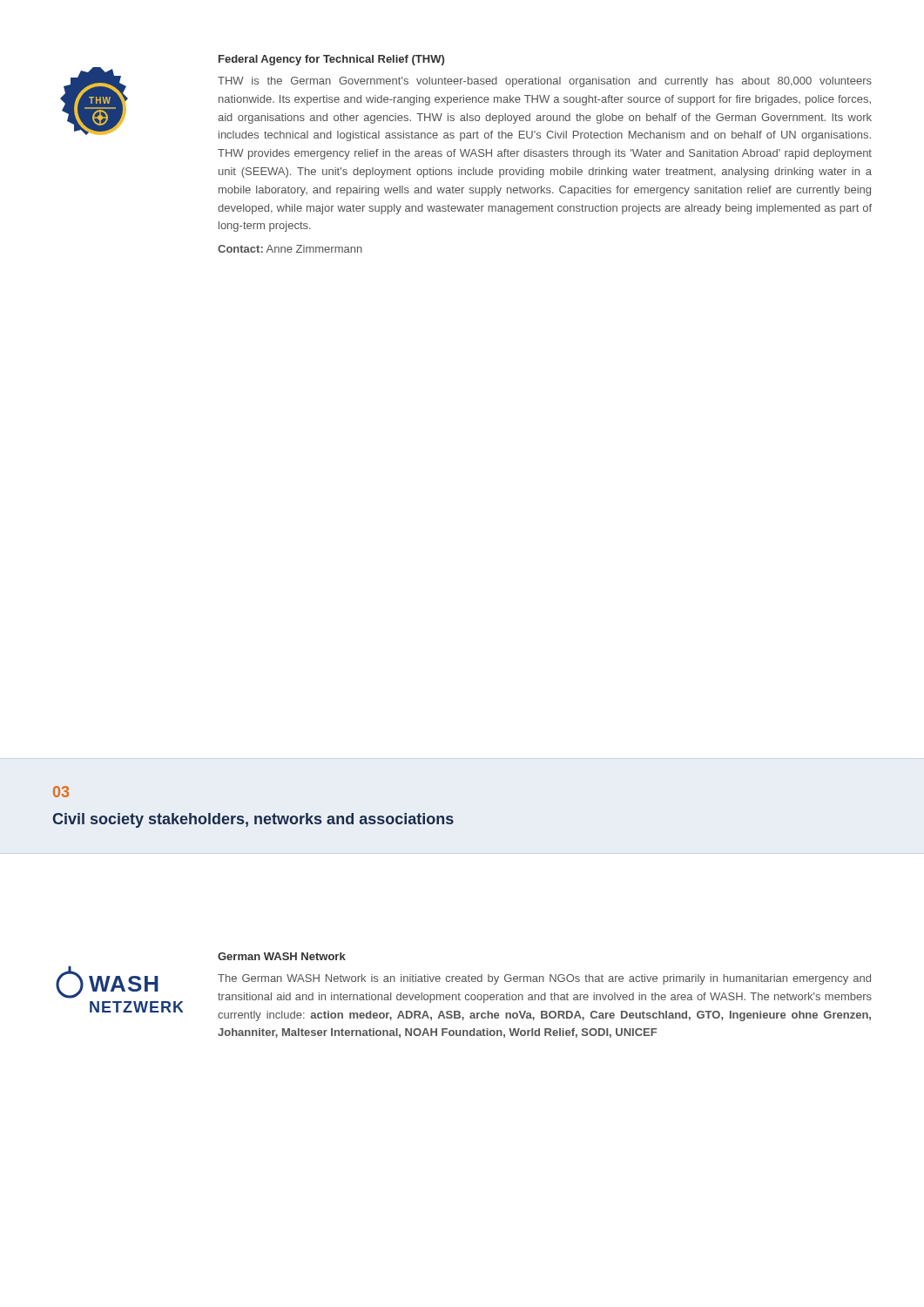
Task: Click on the text block starting "Contact: Anne Zimmermann"
Action: (290, 249)
